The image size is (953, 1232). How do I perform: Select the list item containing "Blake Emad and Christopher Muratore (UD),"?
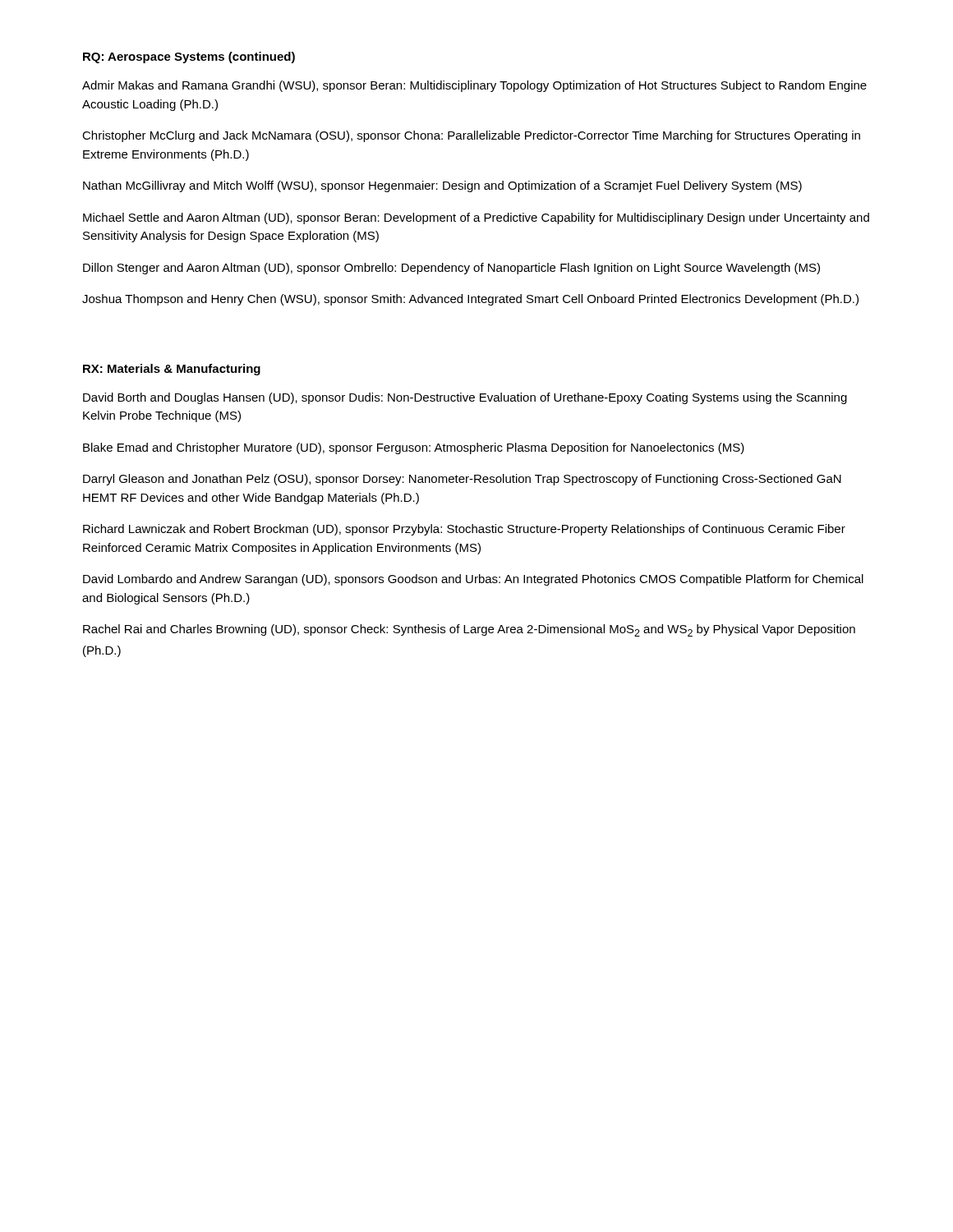click(413, 447)
